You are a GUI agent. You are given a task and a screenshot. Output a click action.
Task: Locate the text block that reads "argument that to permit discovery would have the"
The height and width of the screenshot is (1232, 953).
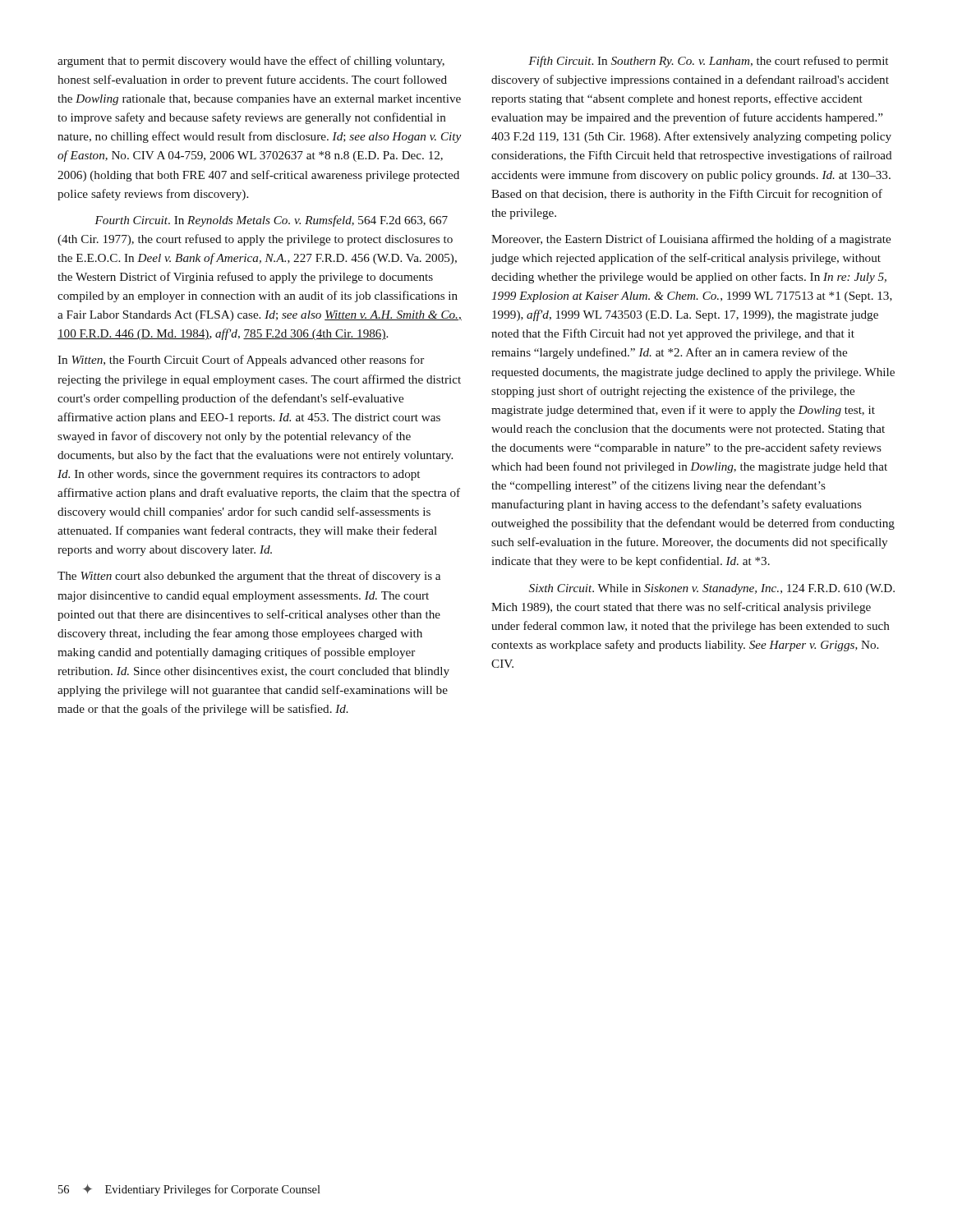260,127
